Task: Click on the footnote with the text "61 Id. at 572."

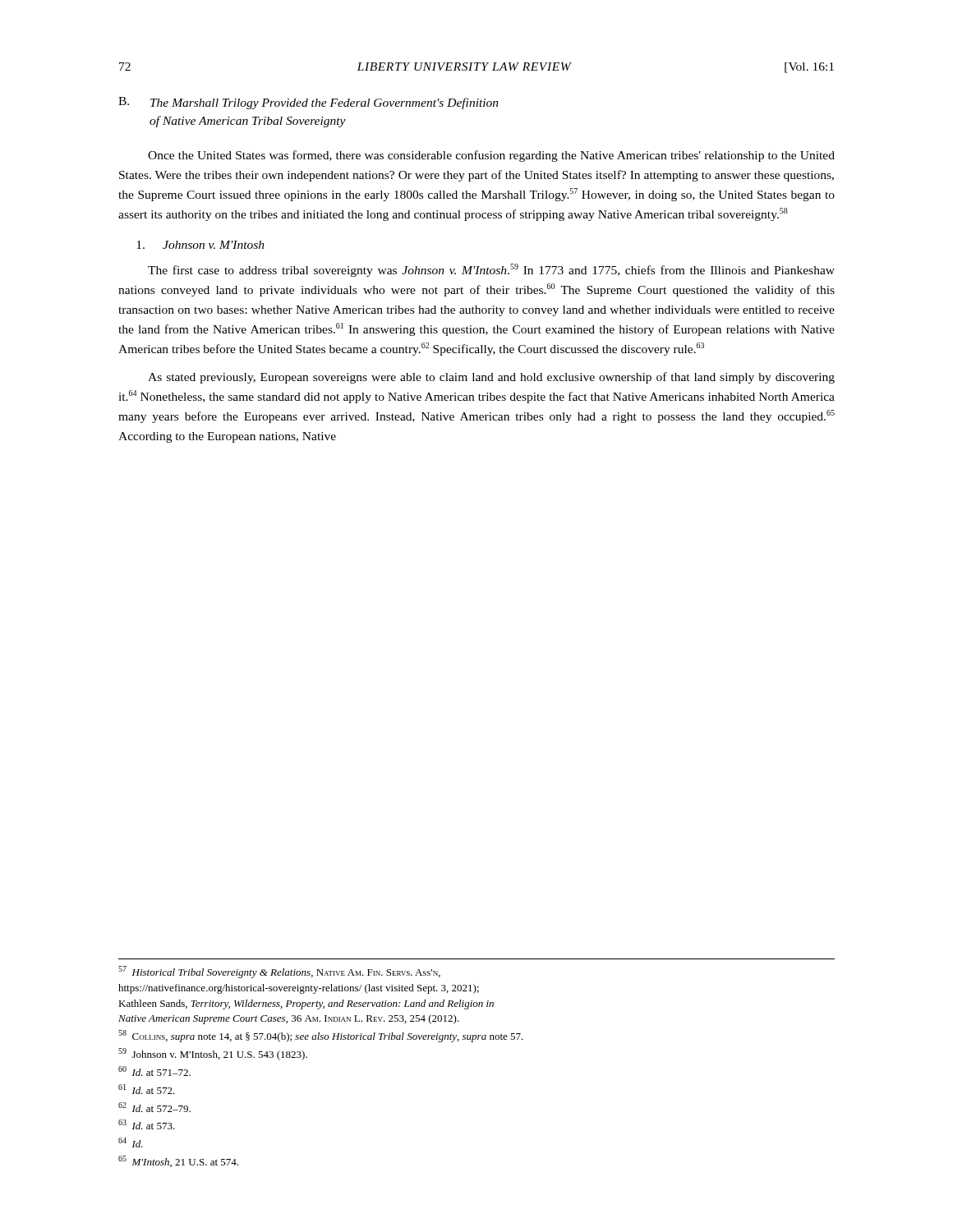Action: coord(147,1090)
